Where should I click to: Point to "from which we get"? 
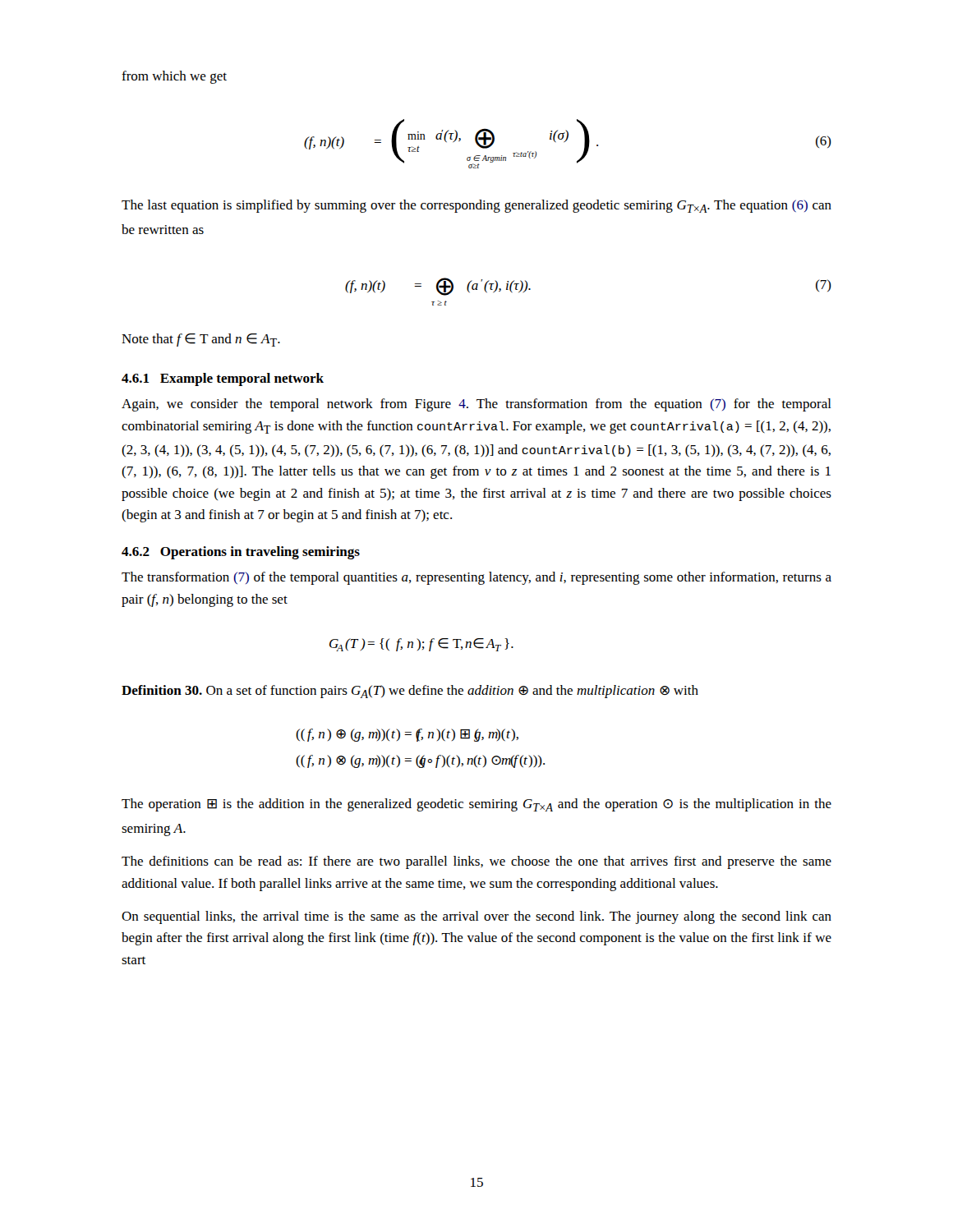click(x=174, y=76)
